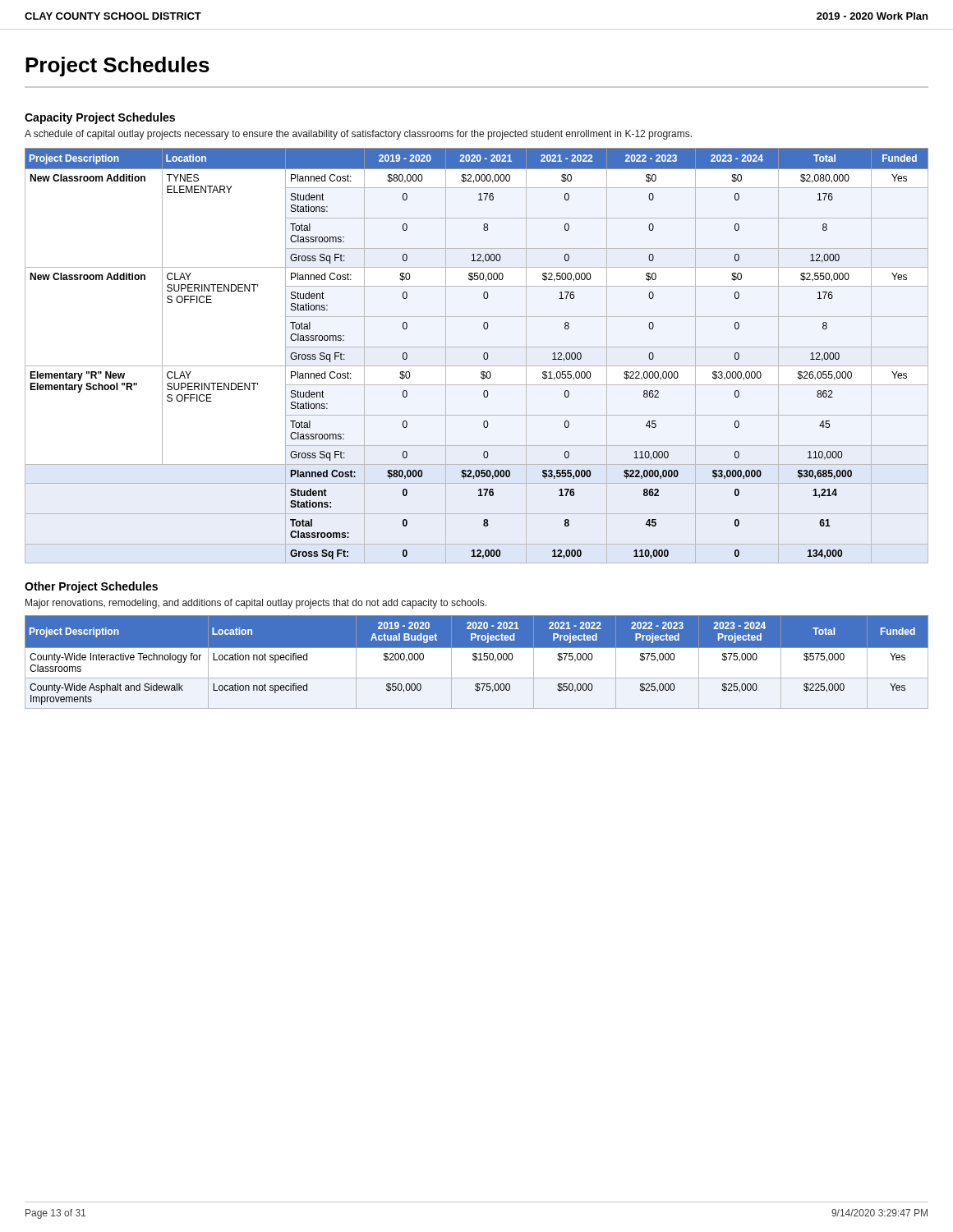
Task: Find the table that mentions "Location not specified"
Action: (x=476, y=662)
